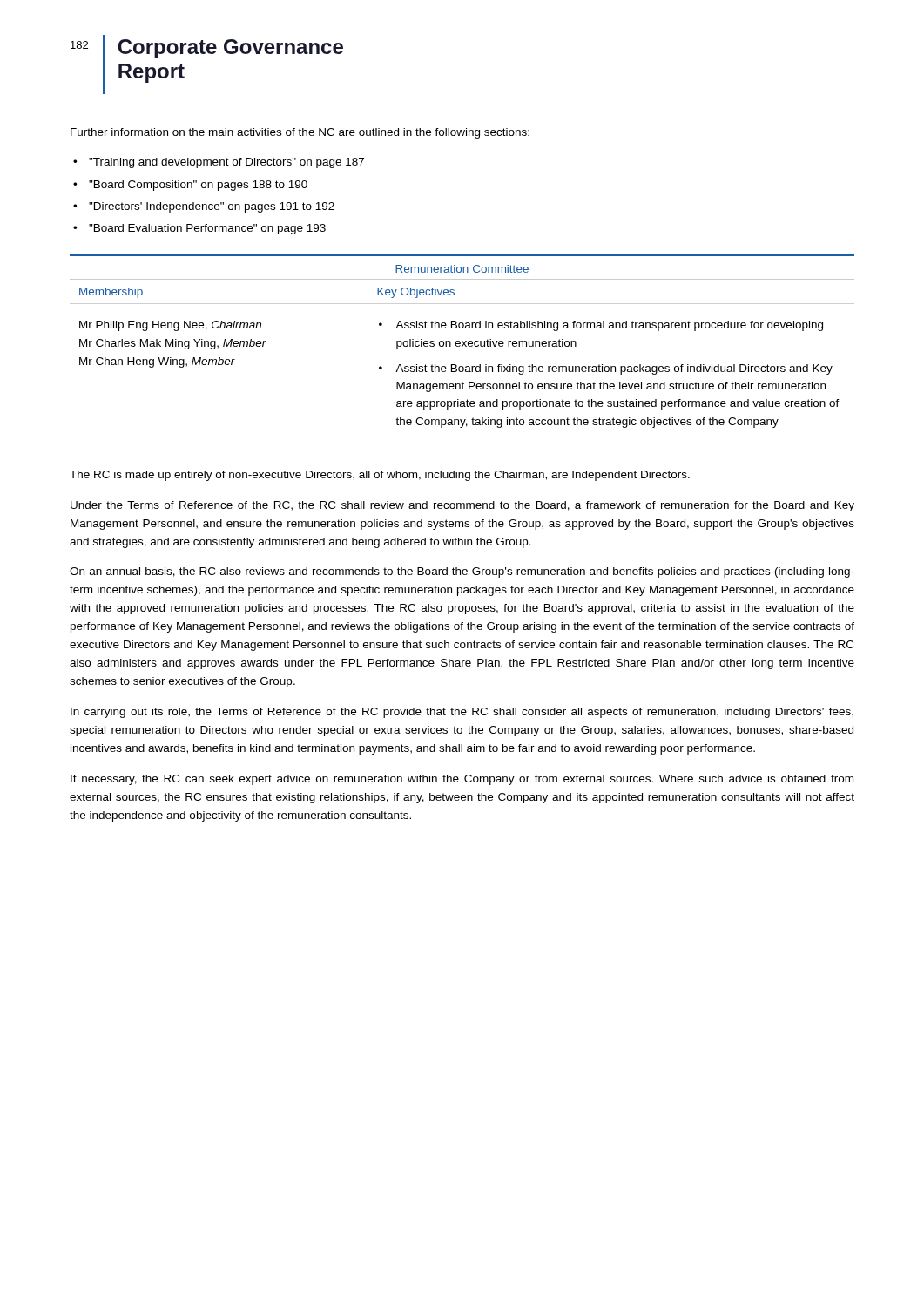The width and height of the screenshot is (924, 1307).
Task: Click a table
Action: point(462,352)
